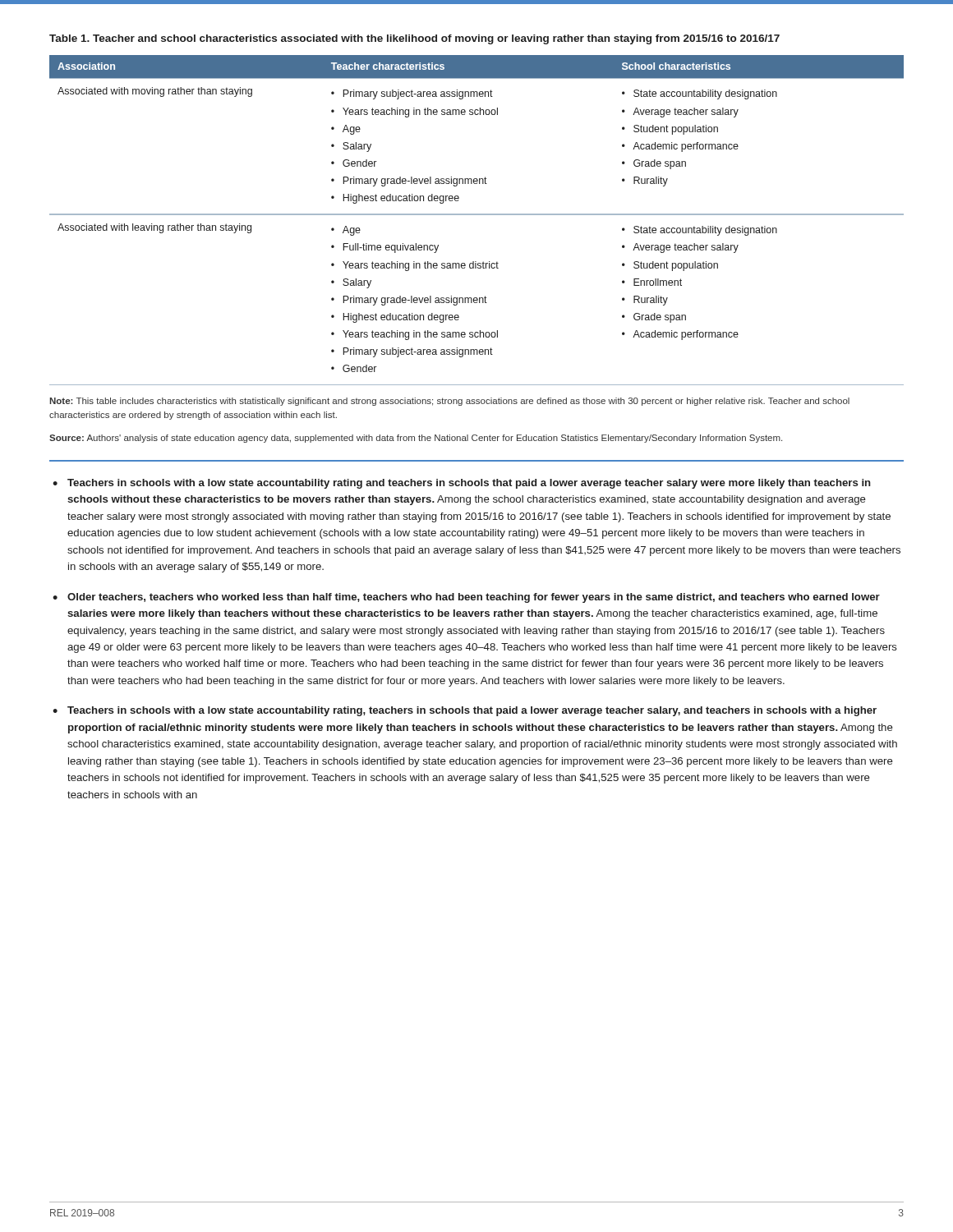This screenshot has height=1232, width=953.
Task: Point to the block beginning "Source: Authors' analysis of state education agency data,"
Action: 476,438
